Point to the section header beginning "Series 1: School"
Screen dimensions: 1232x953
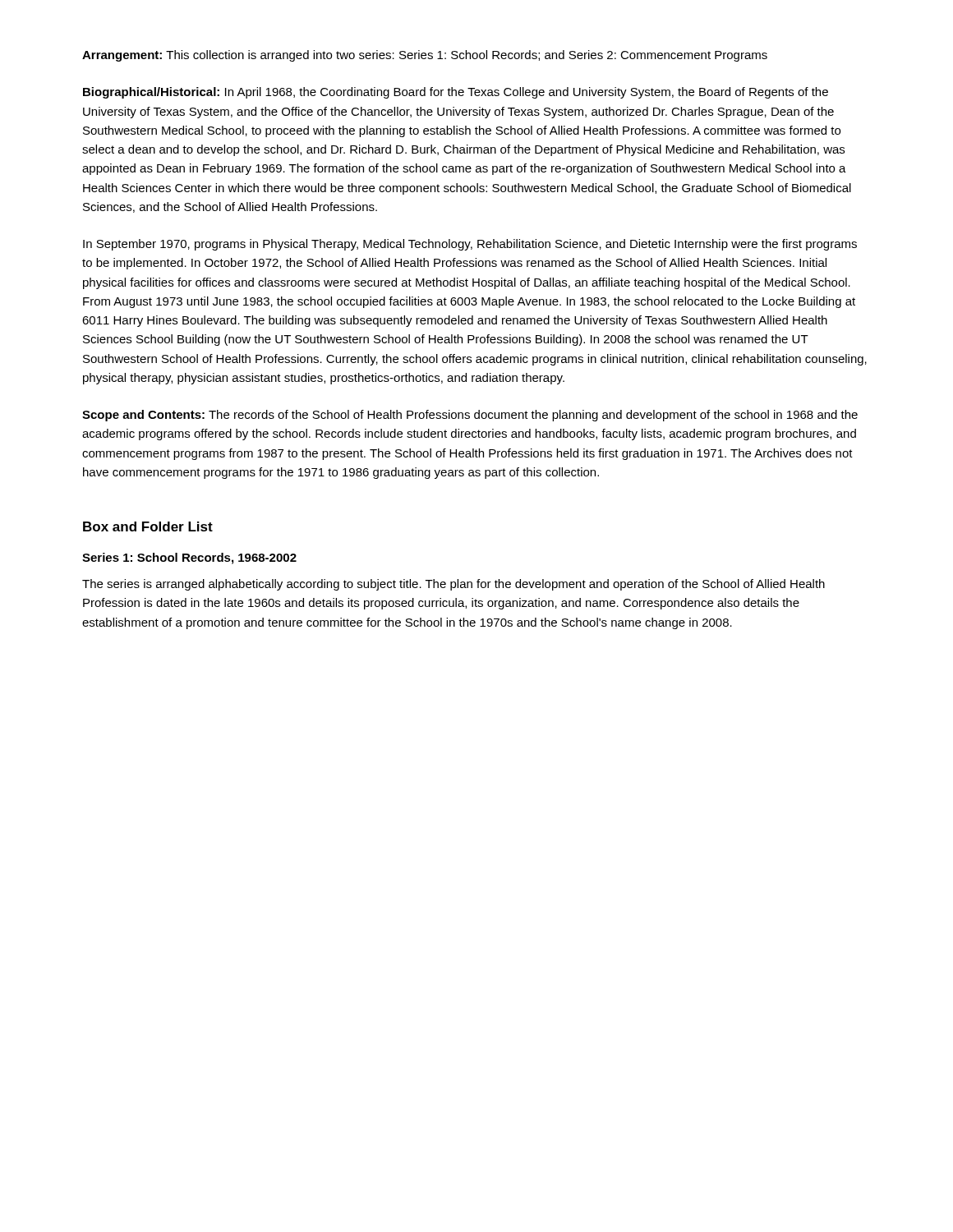(x=189, y=557)
